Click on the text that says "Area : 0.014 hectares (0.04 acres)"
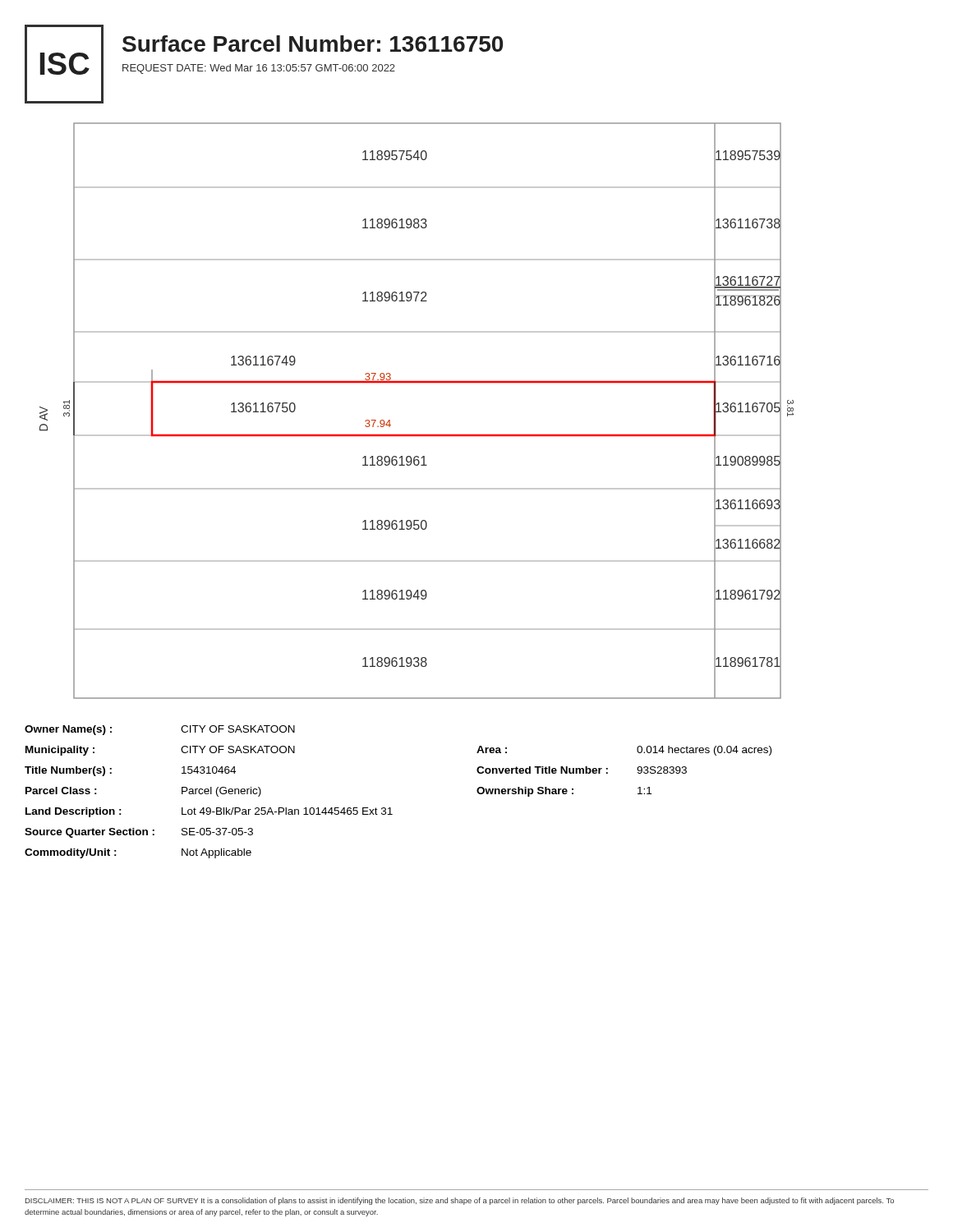The width and height of the screenshot is (953, 1232). coord(485,750)
